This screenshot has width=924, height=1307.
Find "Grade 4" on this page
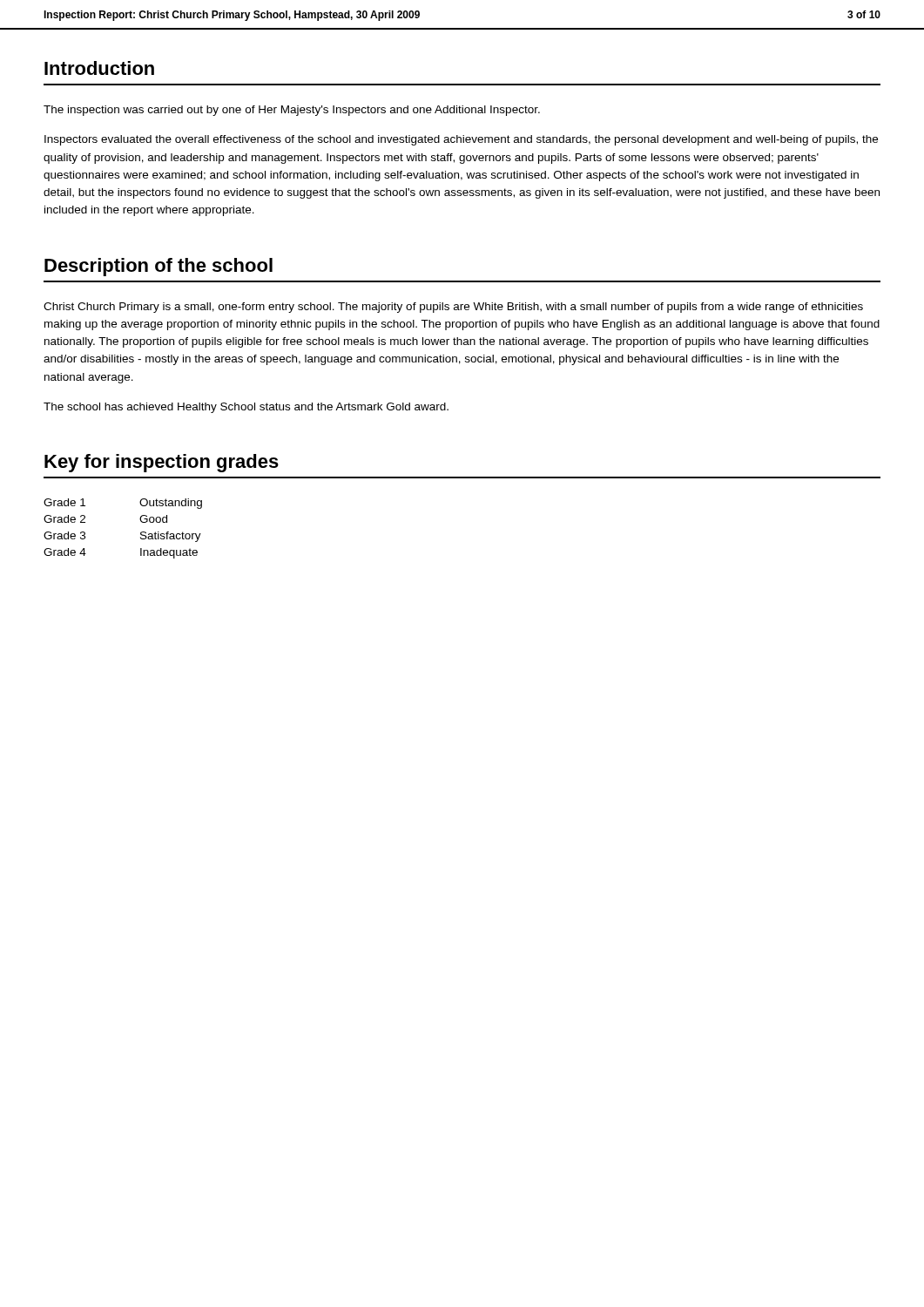pos(65,552)
